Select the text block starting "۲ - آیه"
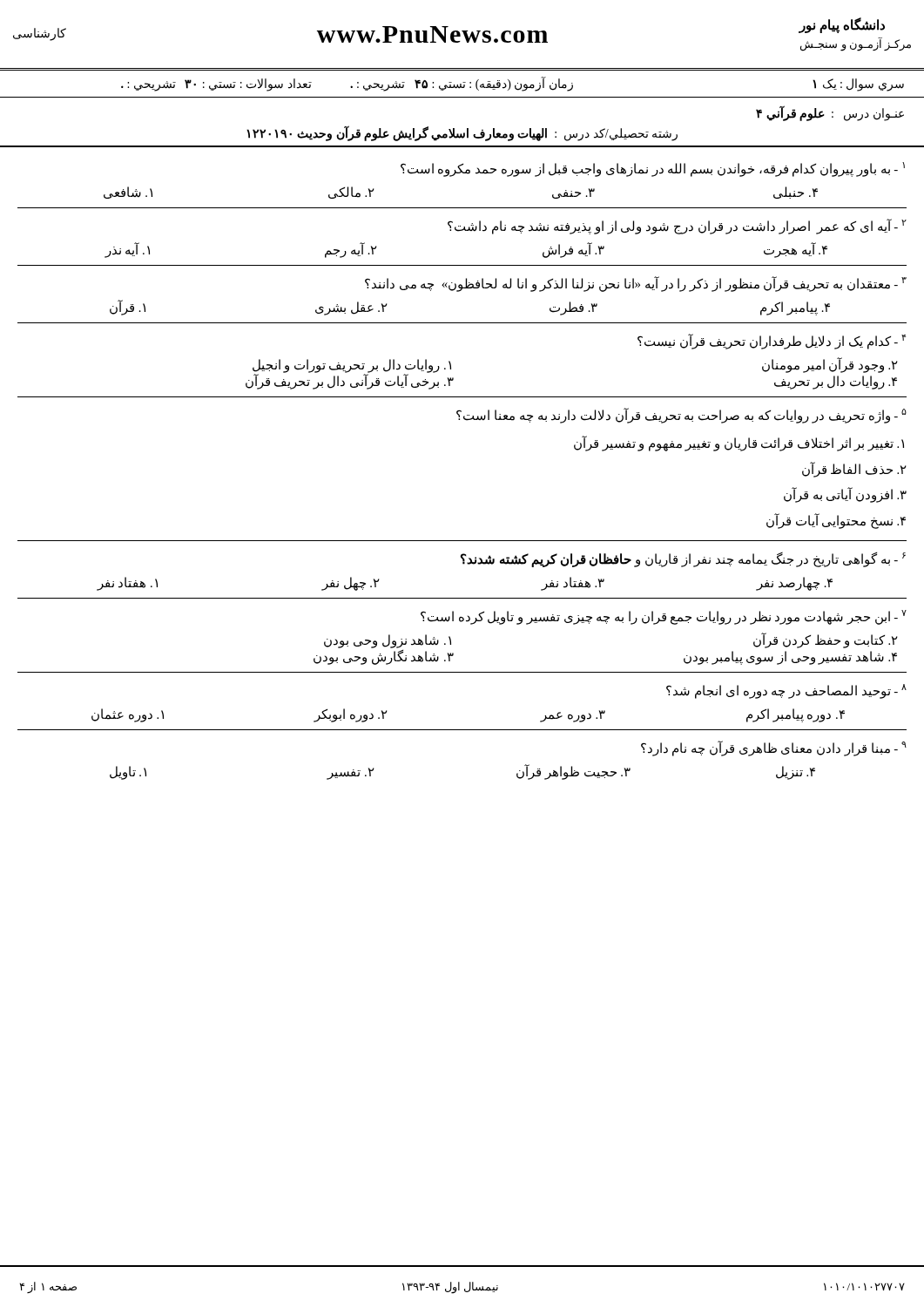Image resolution: width=924 pixels, height=1307 pixels. [x=462, y=236]
